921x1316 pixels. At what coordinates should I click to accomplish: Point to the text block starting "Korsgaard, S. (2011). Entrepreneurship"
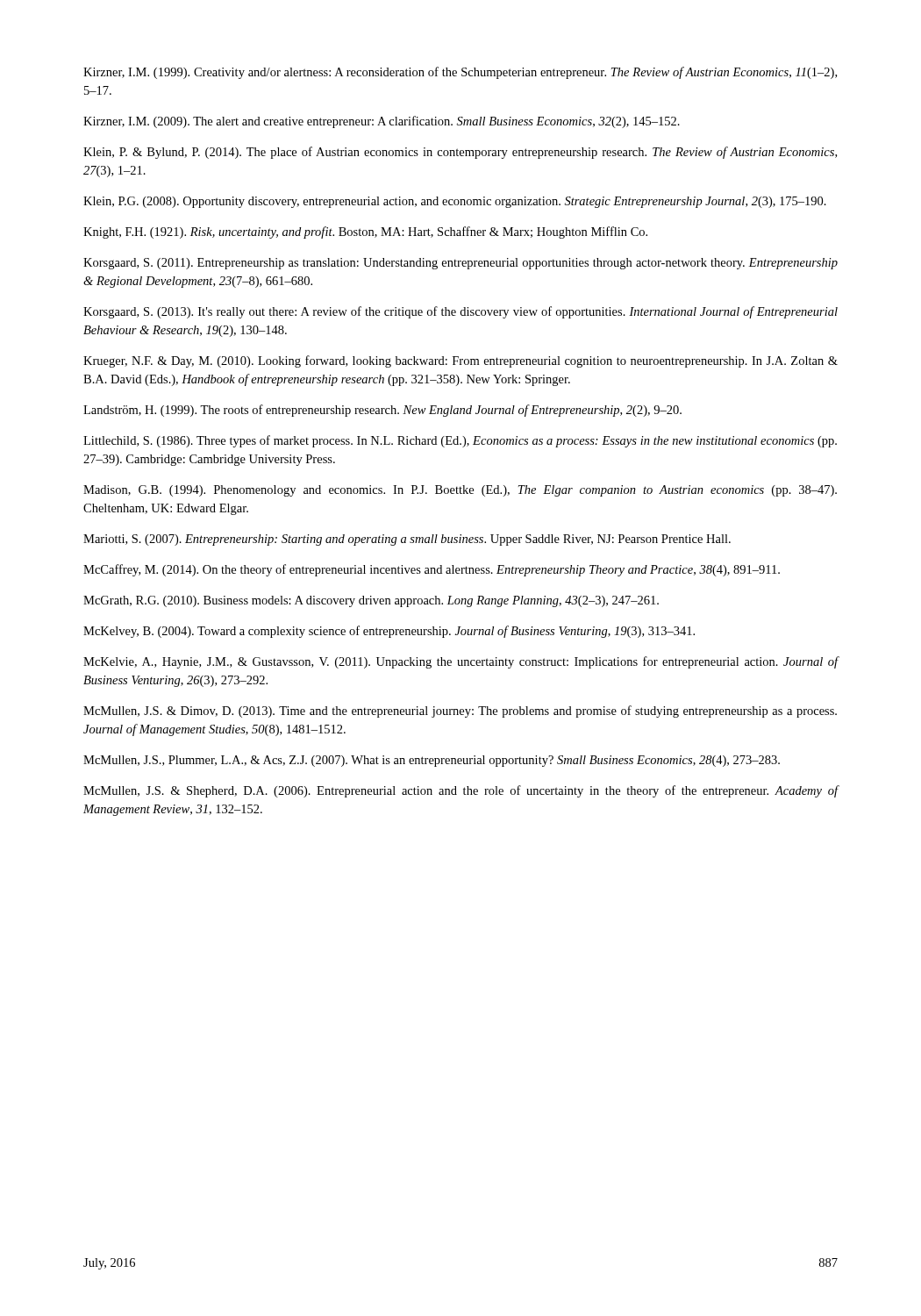coord(460,272)
